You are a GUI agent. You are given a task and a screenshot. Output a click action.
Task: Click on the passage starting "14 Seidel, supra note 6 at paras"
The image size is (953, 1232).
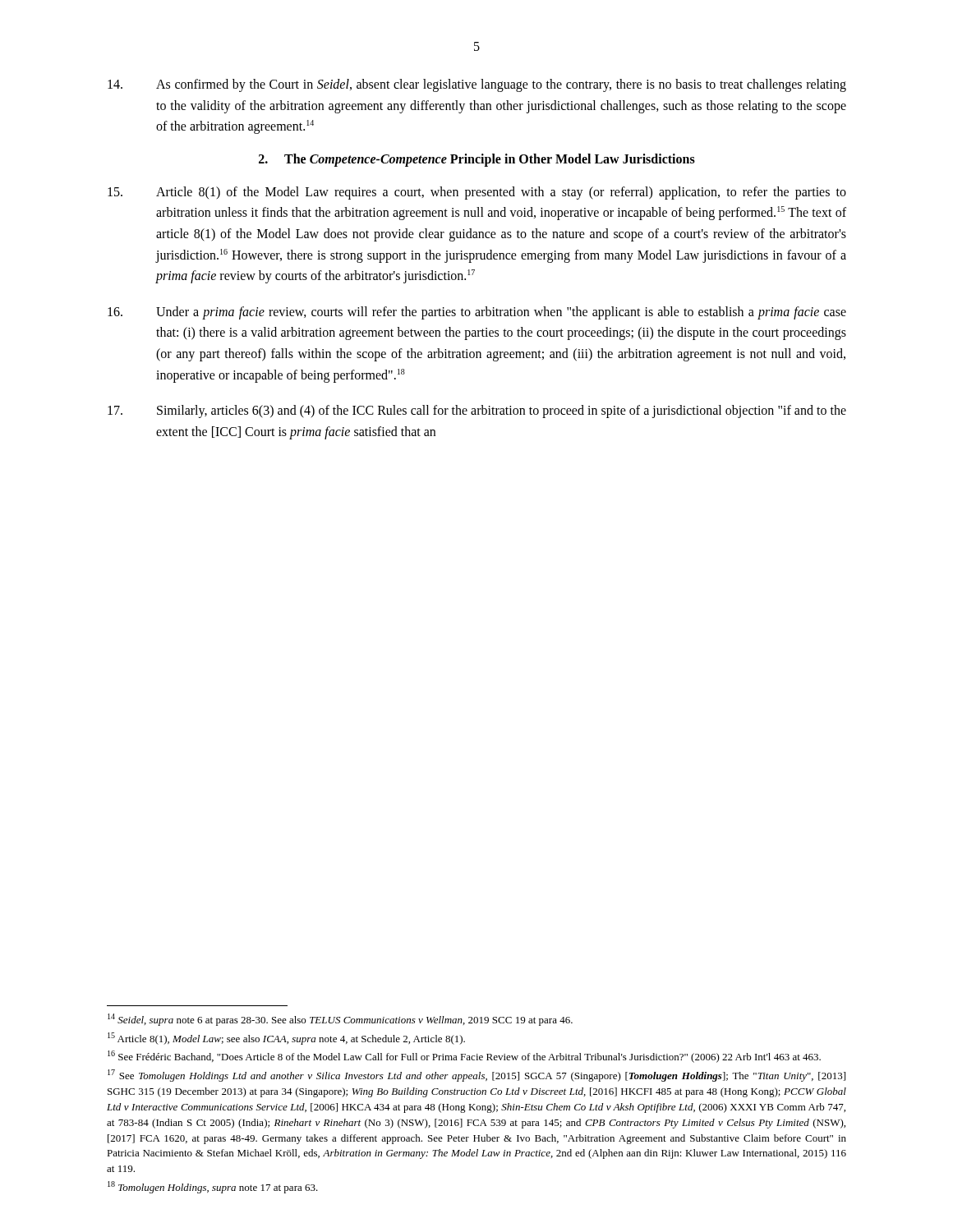pyautogui.click(x=340, y=1019)
